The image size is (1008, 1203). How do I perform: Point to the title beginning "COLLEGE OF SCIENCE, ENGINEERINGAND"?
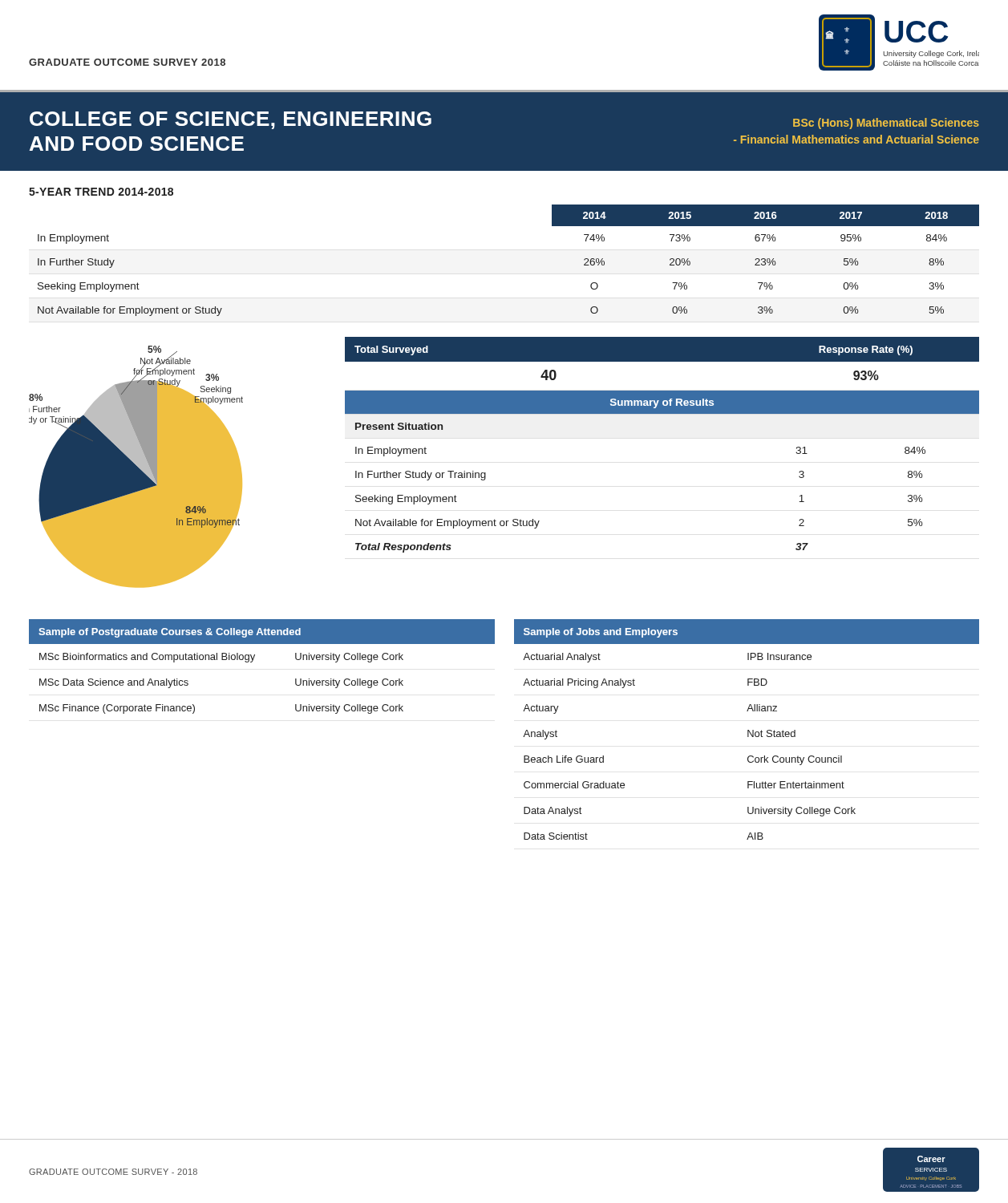tap(231, 131)
